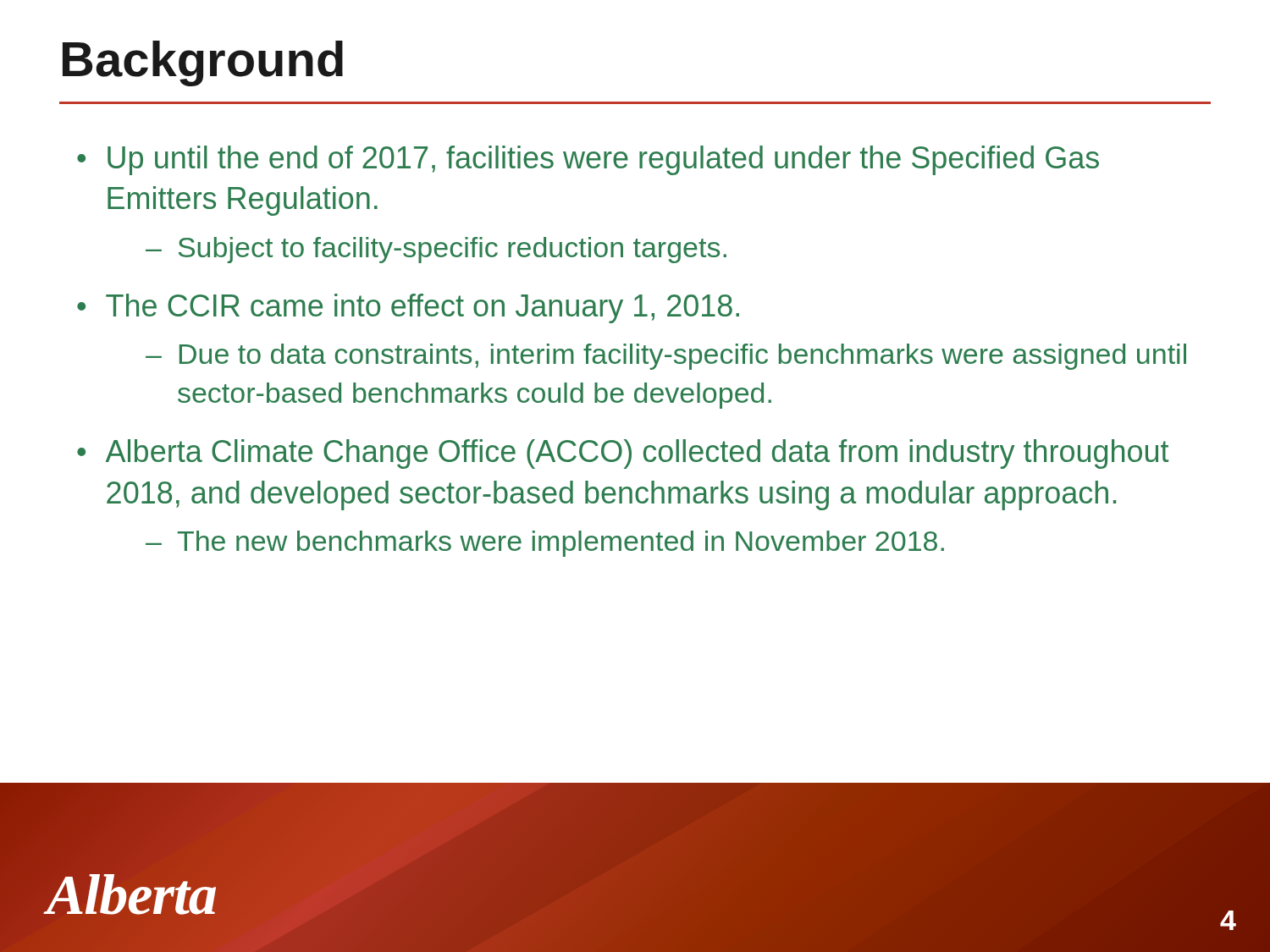The image size is (1270, 952).
Task: Locate the block of text that opens with "• Alberta Climate Change Office (ACCO) collected data"
Action: [x=635, y=473]
